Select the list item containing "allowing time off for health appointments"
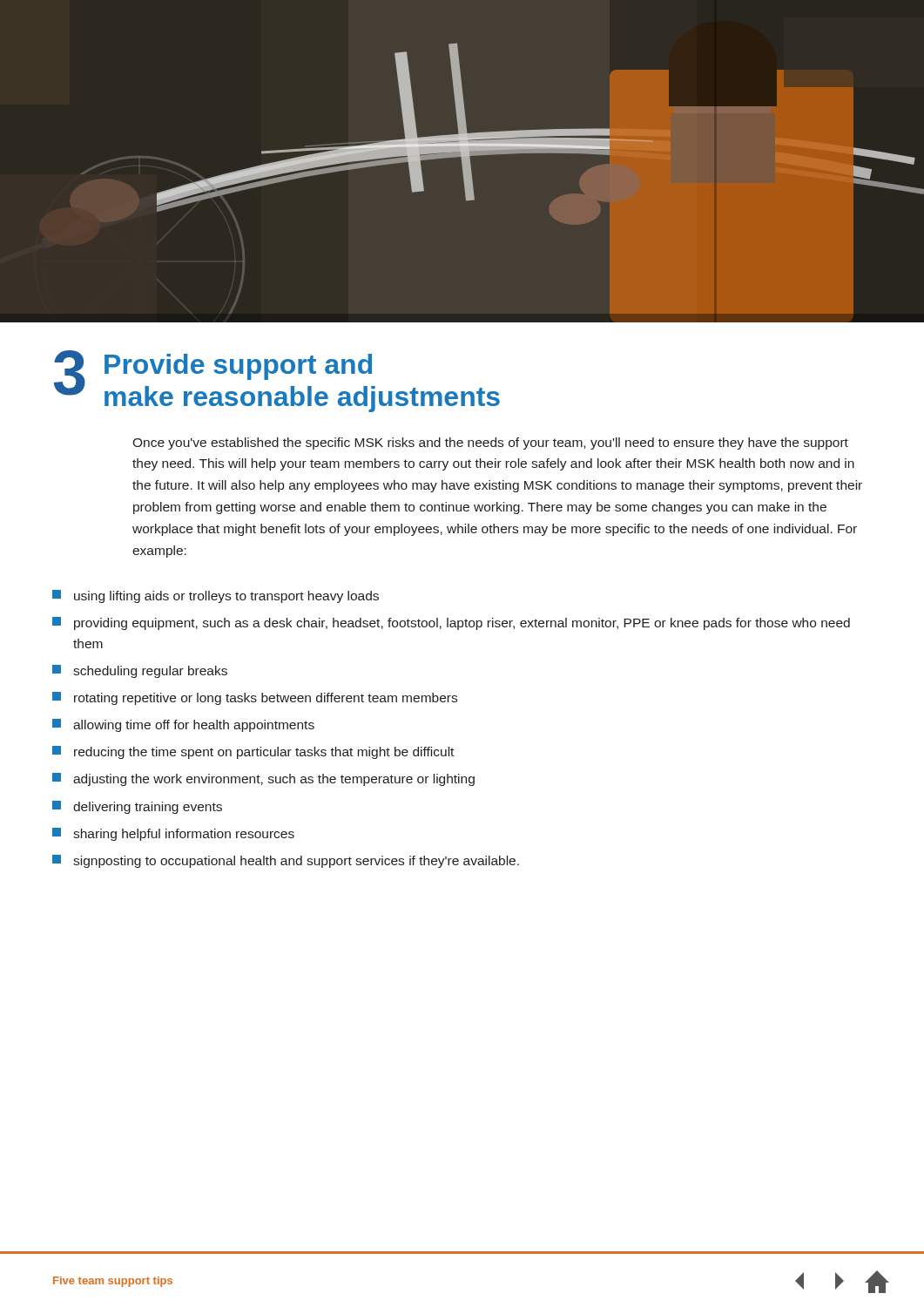924x1307 pixels. 183,725
